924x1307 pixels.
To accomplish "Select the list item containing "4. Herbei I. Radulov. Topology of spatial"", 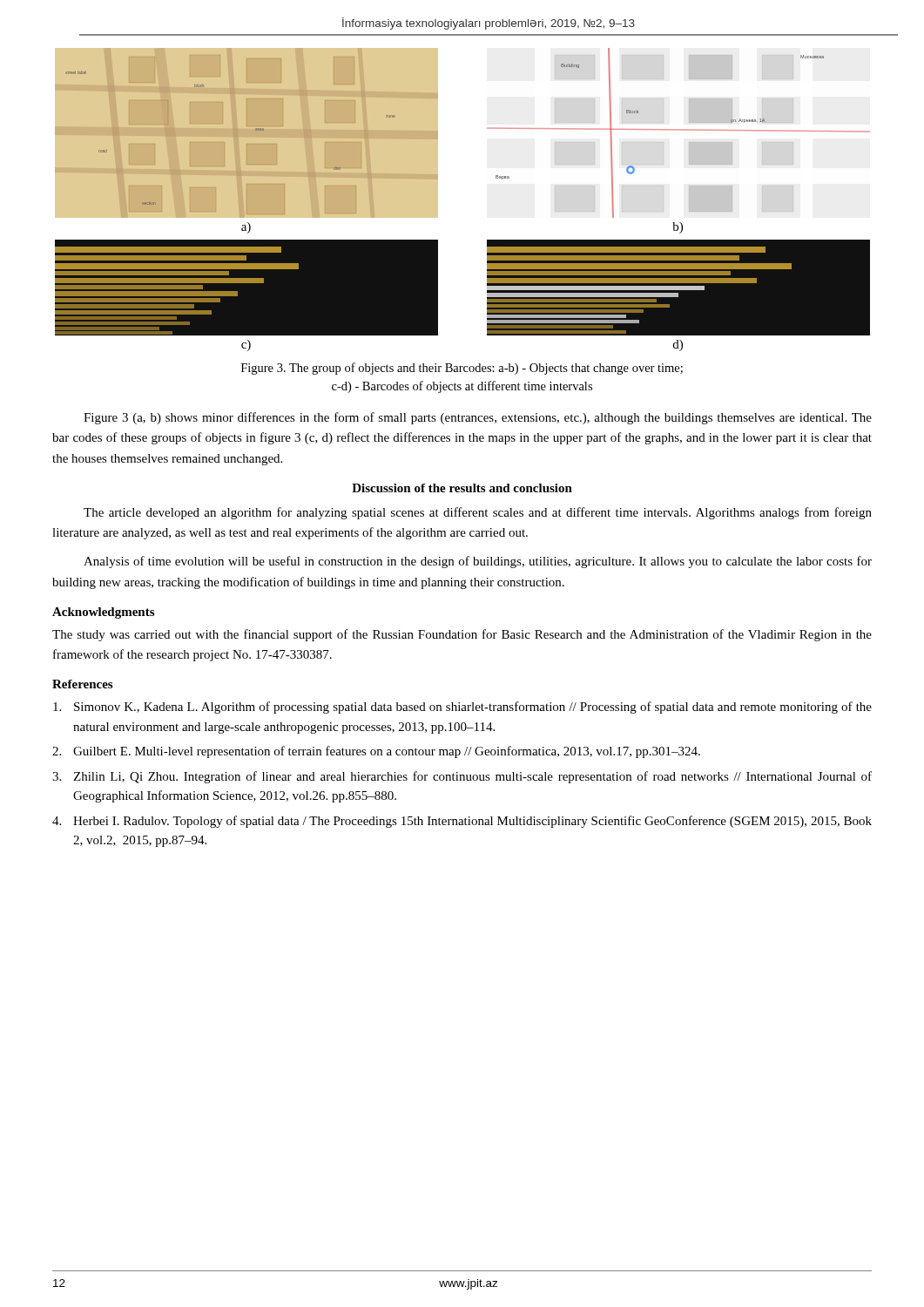I will tap(462, 831).
